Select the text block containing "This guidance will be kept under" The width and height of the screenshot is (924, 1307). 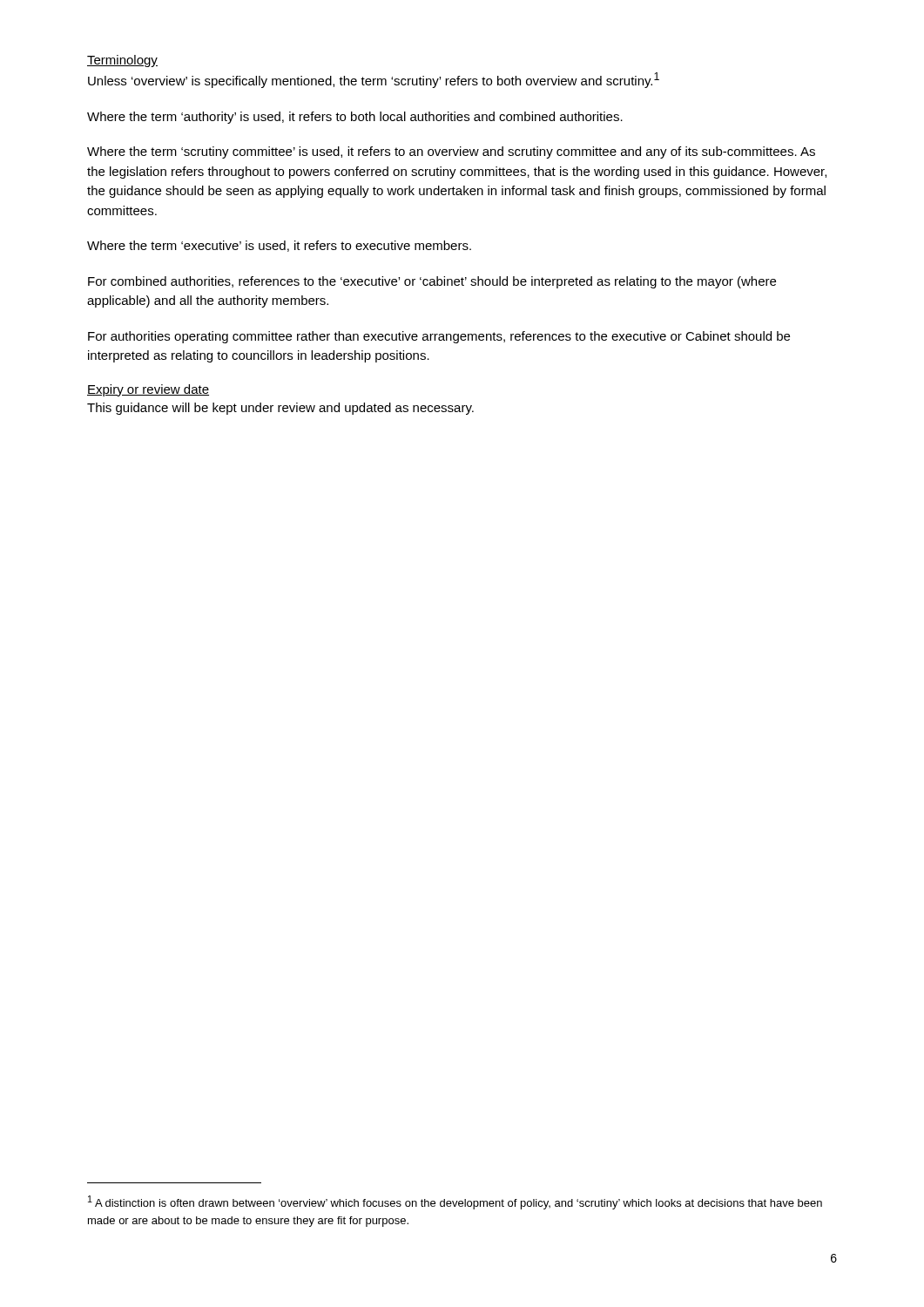pos(281,407)
